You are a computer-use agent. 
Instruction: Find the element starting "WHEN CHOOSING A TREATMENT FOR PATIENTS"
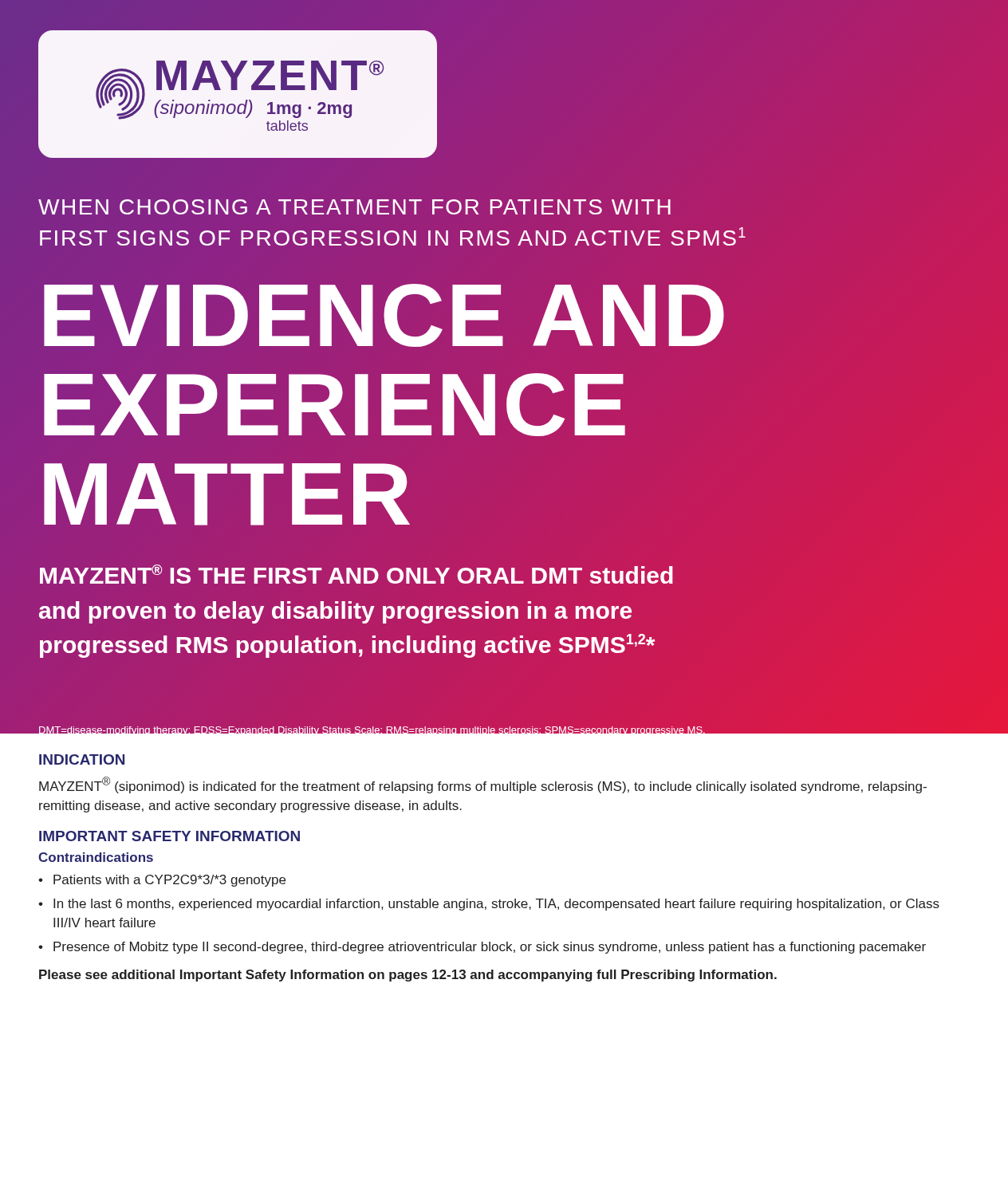[x=393, y=223]
